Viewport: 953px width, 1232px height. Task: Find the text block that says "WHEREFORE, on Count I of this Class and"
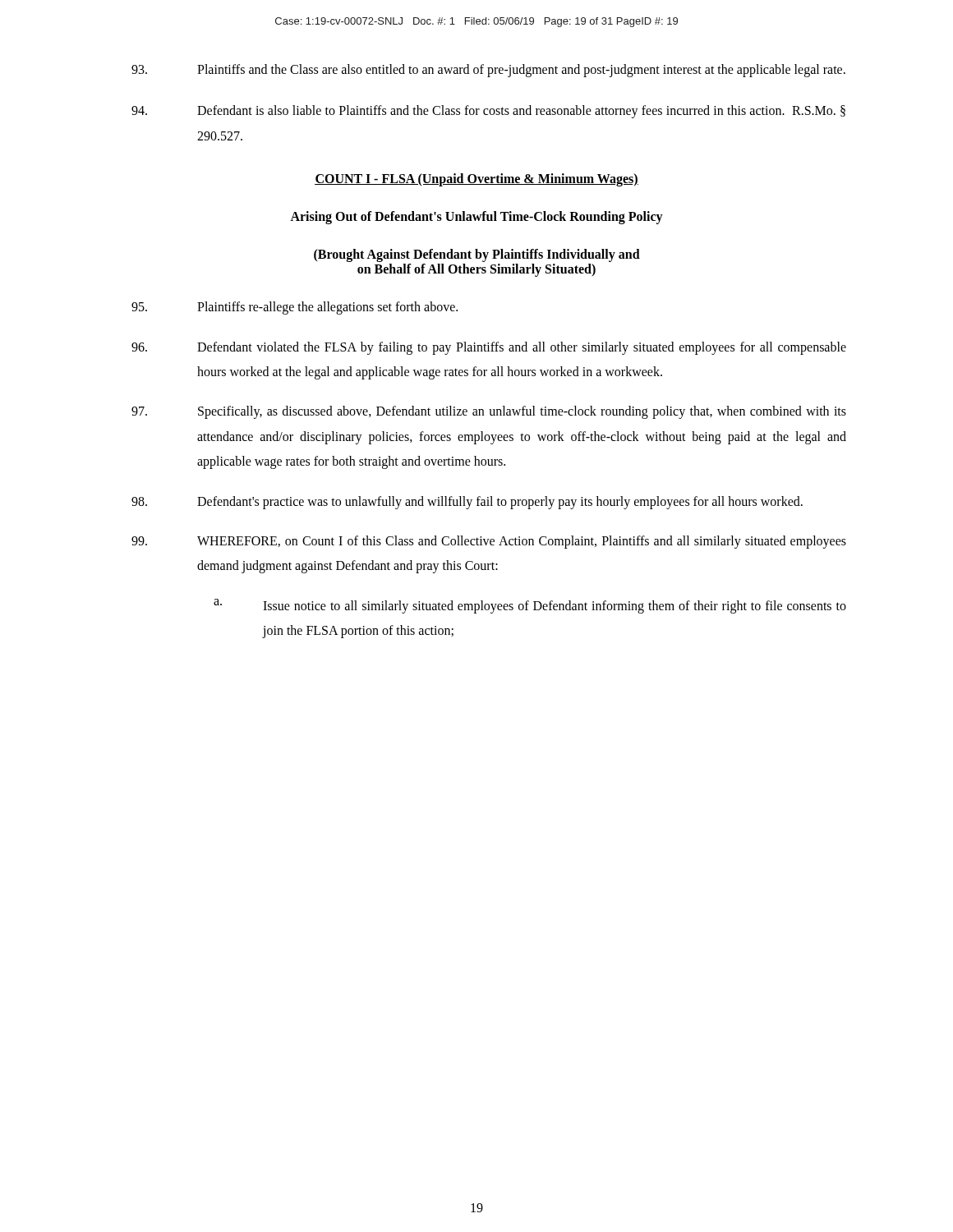pos(476,554)
